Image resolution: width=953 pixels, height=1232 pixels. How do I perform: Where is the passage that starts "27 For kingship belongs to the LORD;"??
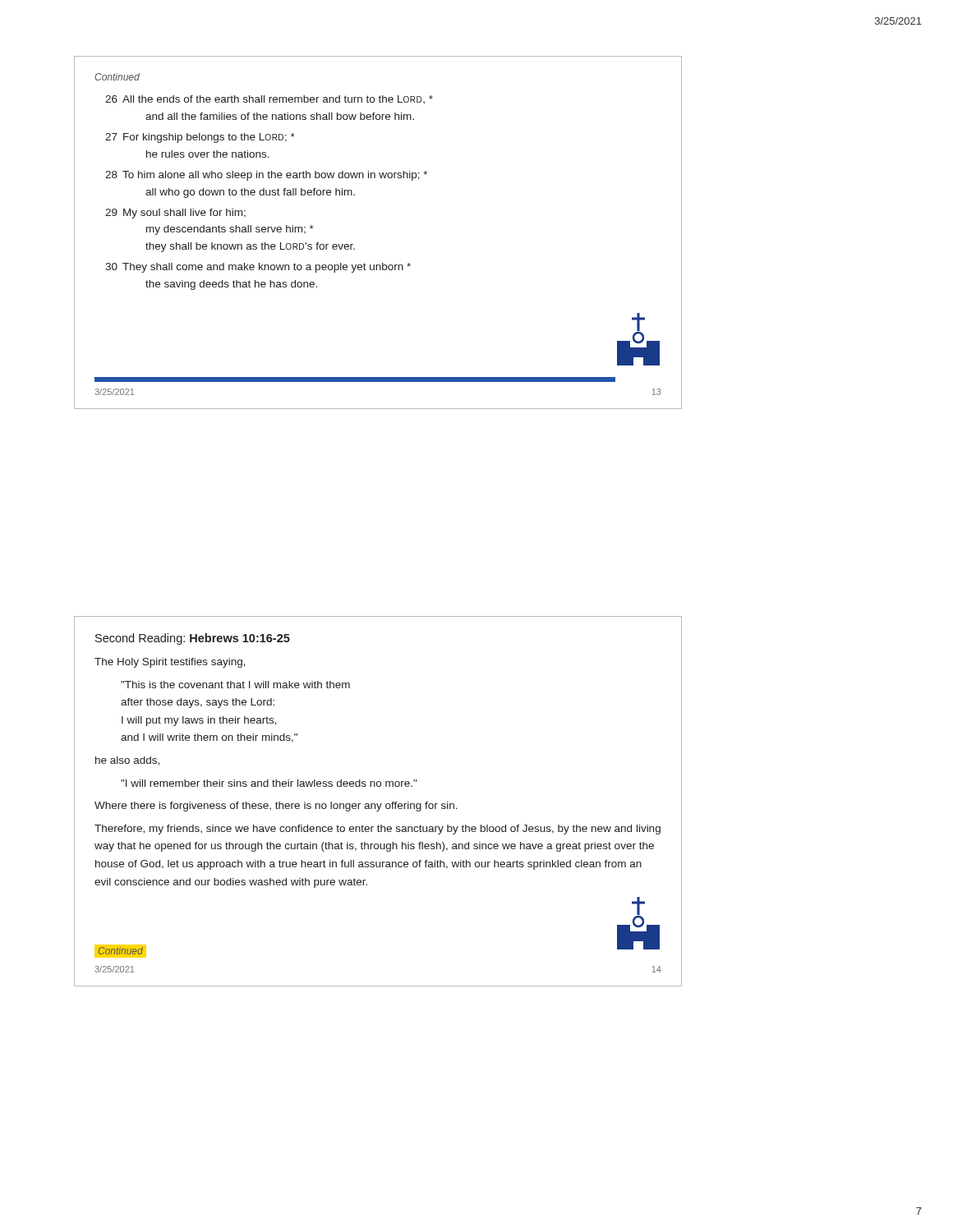[200, 138]
